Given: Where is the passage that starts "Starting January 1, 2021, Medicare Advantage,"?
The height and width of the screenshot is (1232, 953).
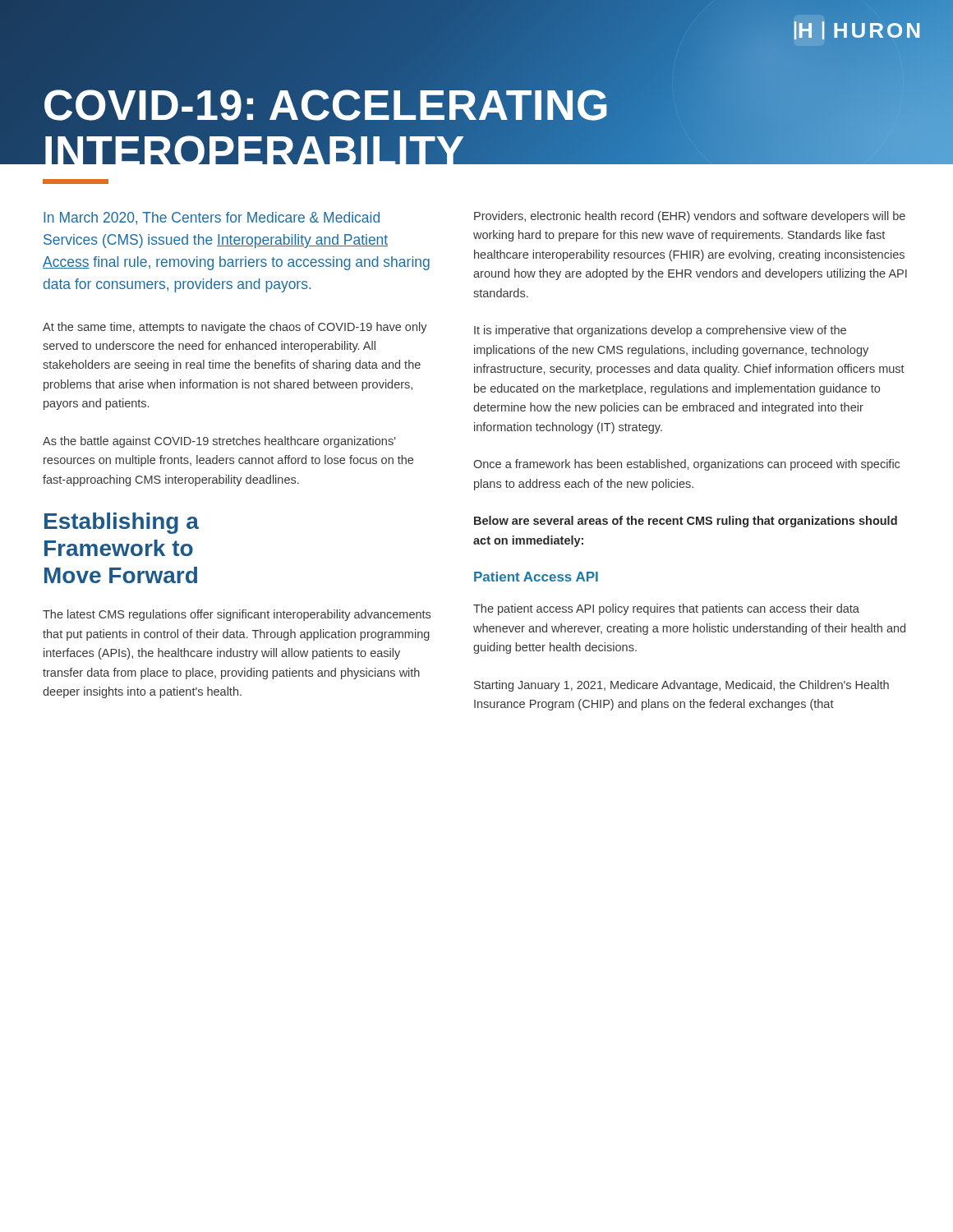Looking at the screenshot, I should [x=681, y=694].
